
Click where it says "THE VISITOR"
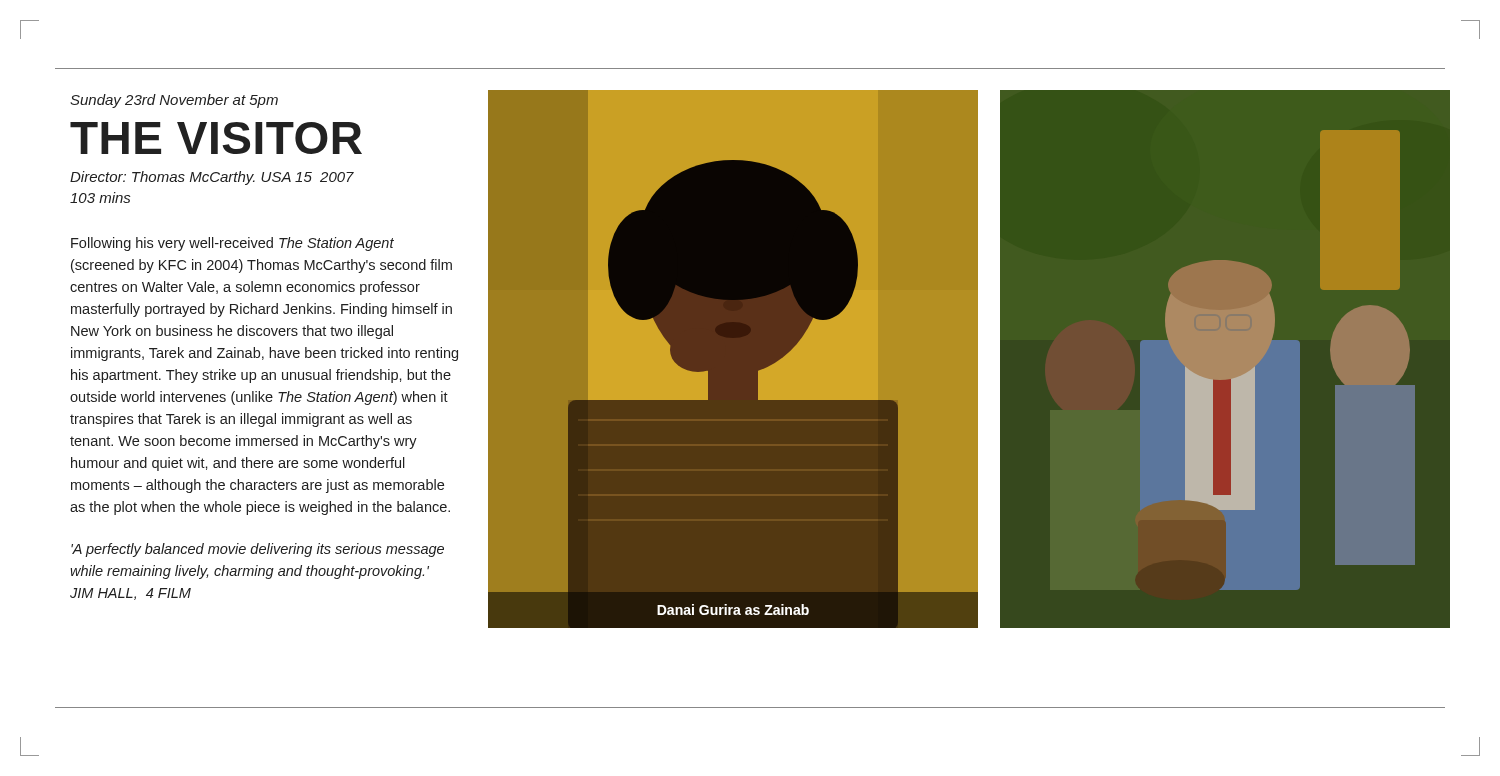click(x=217, y=138)
